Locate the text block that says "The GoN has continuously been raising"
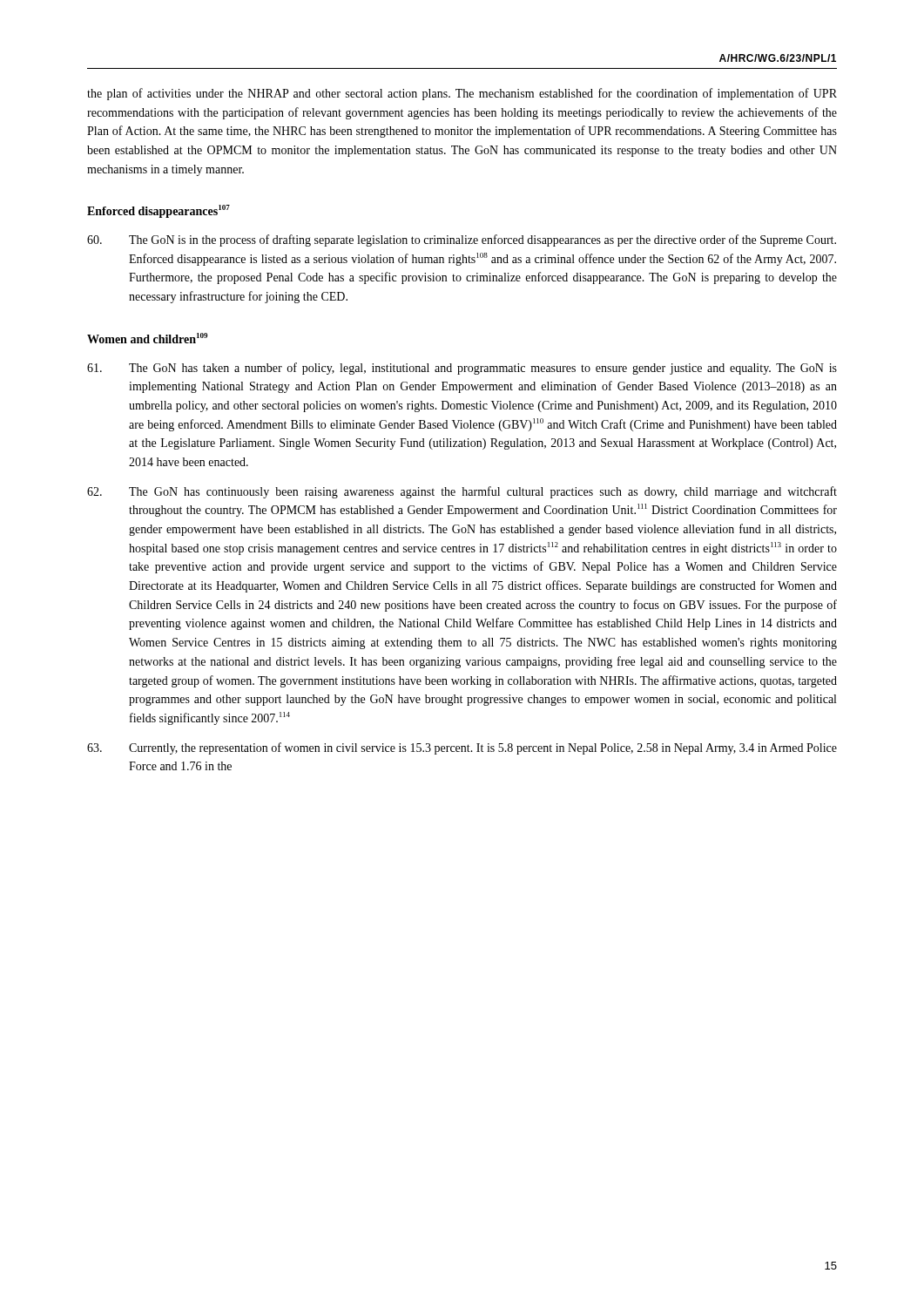 pyautogui.click(x=462, y=605)
